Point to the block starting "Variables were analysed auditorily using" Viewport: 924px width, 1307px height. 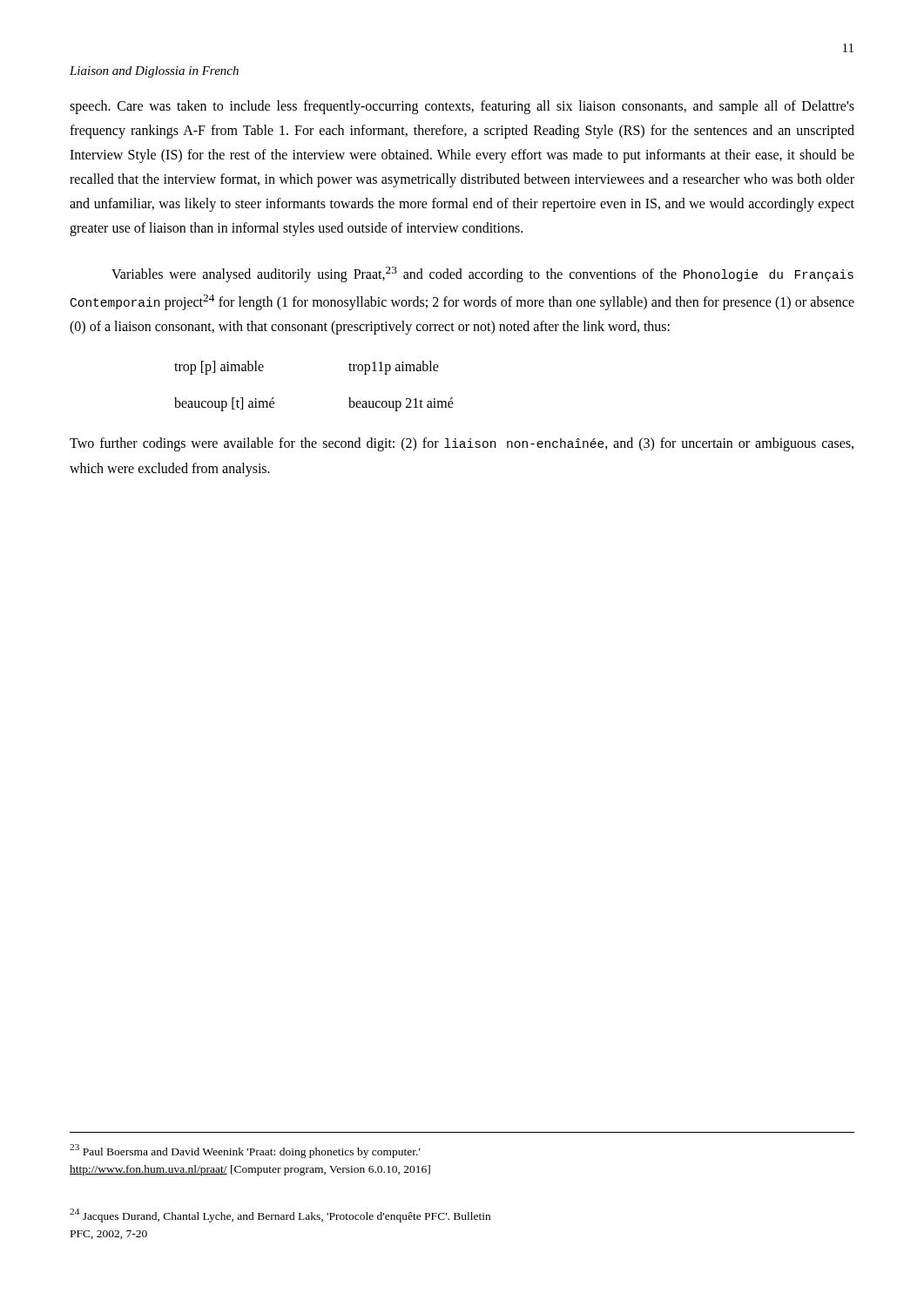(x=462, y=299)
